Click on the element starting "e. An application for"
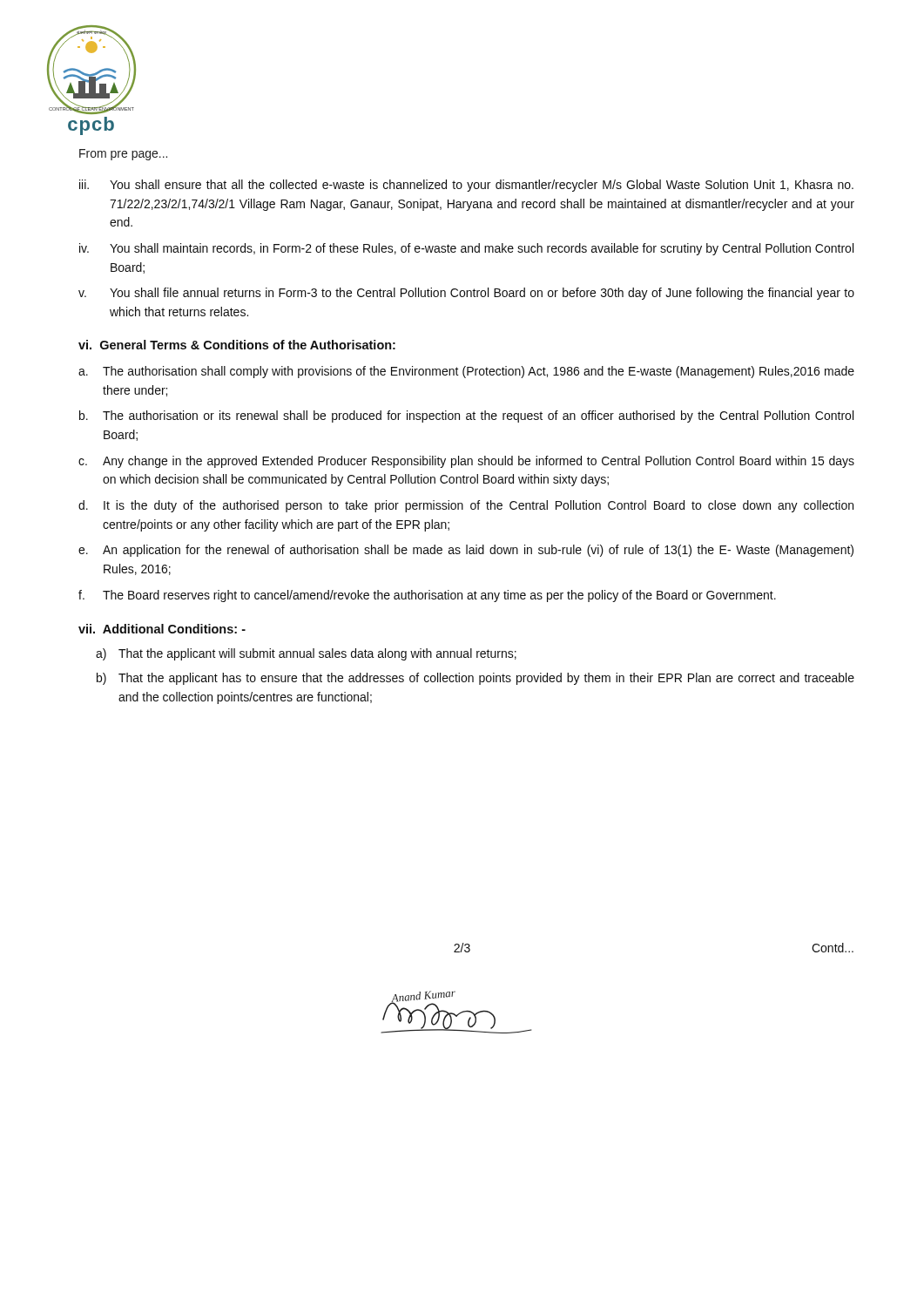Viewport: 924px width, 1307px height. tap(466, 560)
